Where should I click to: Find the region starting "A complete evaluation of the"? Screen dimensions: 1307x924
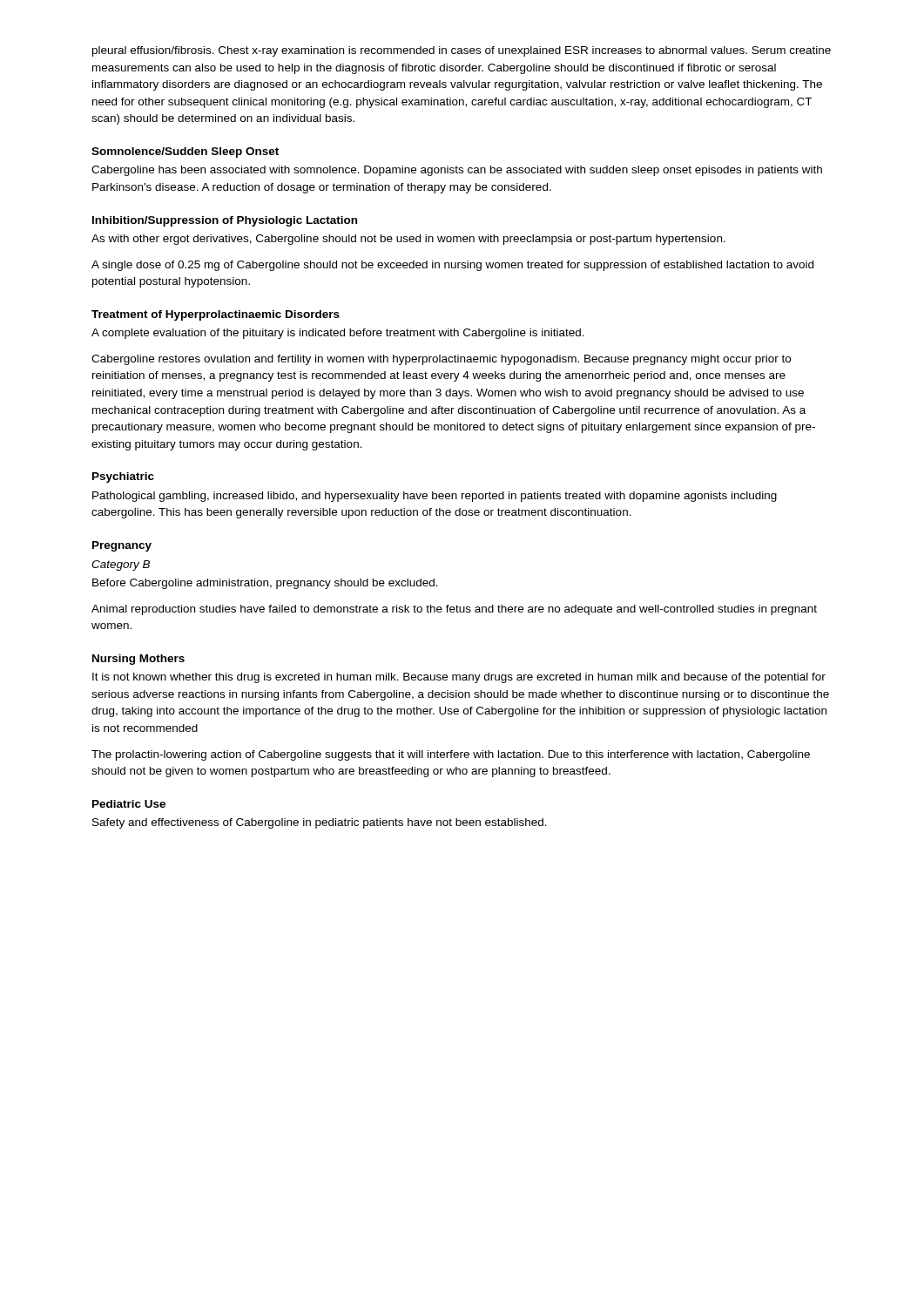click(462, 333)
